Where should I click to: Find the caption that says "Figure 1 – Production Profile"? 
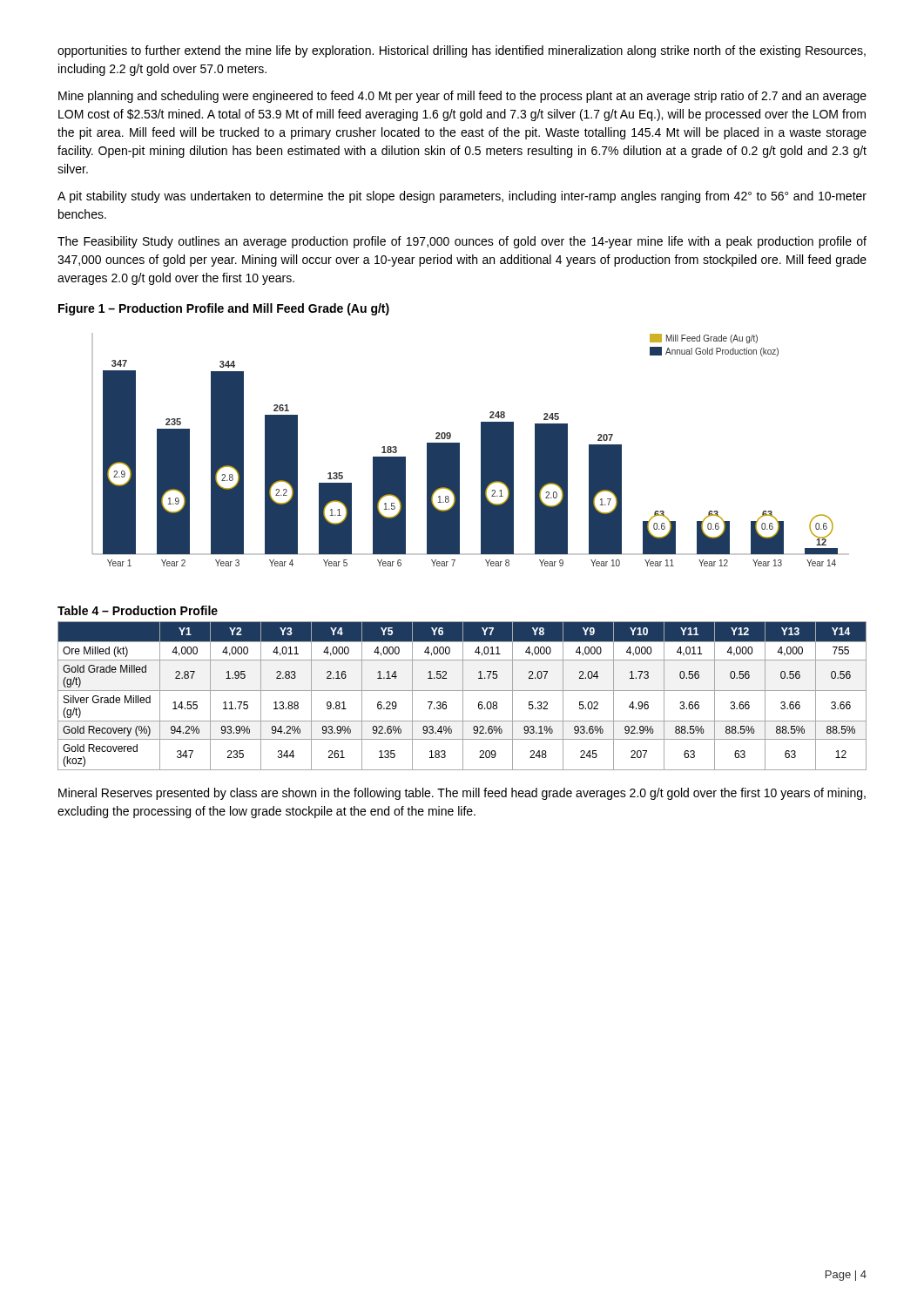(223, 308)
